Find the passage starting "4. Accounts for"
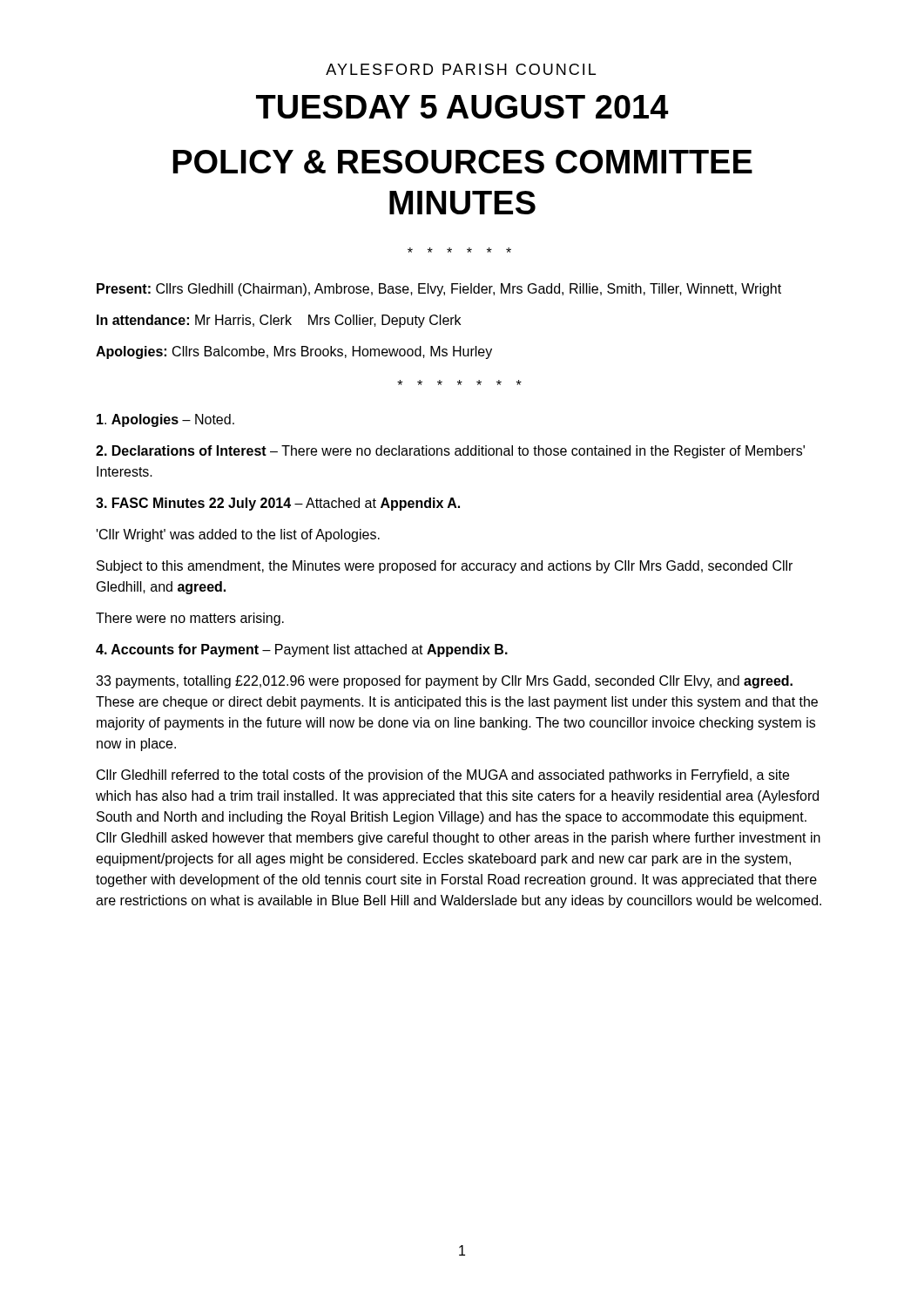Screen dimensions: 1307x924 coord(302,649)
